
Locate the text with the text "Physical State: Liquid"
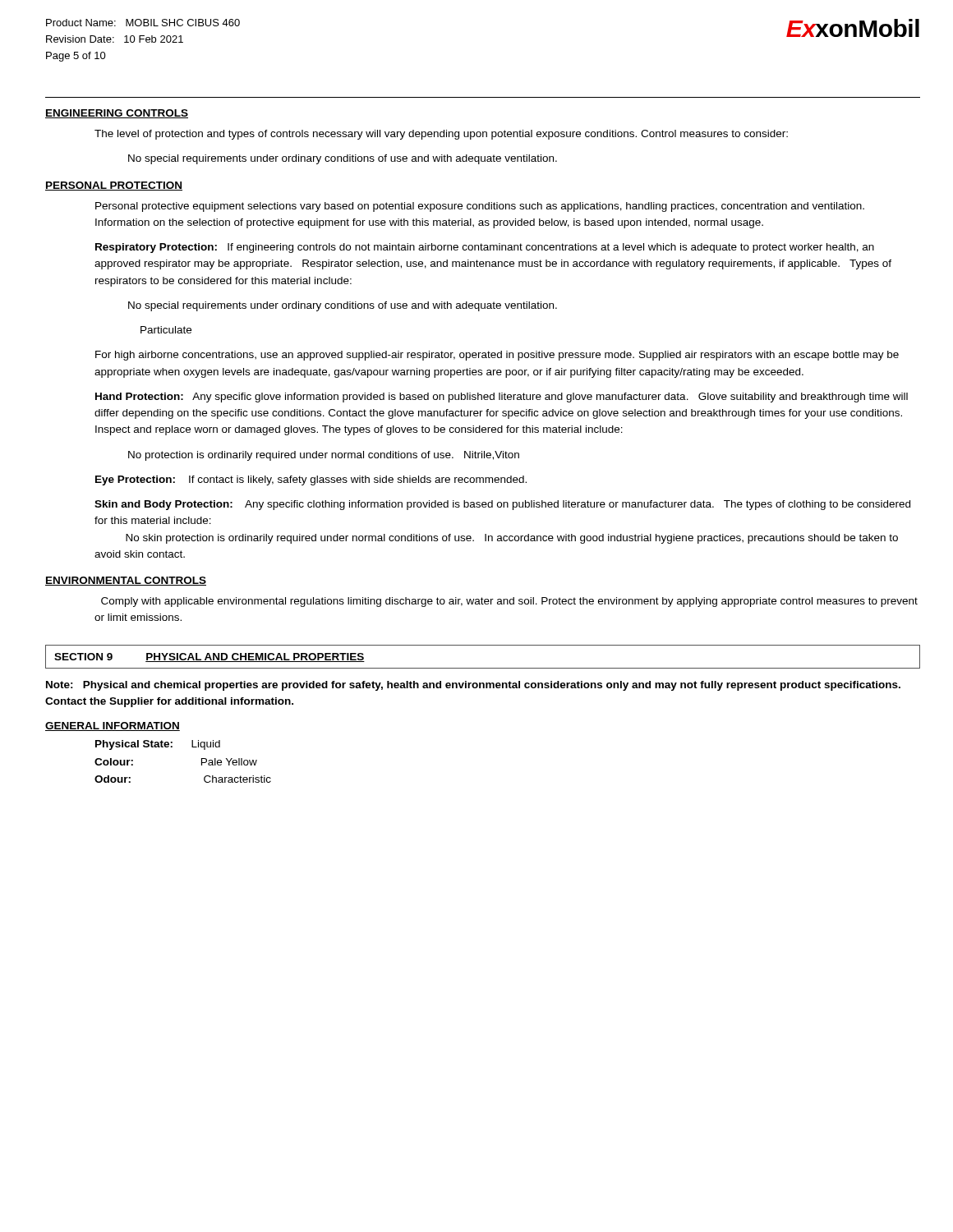(x=158, y=744)
